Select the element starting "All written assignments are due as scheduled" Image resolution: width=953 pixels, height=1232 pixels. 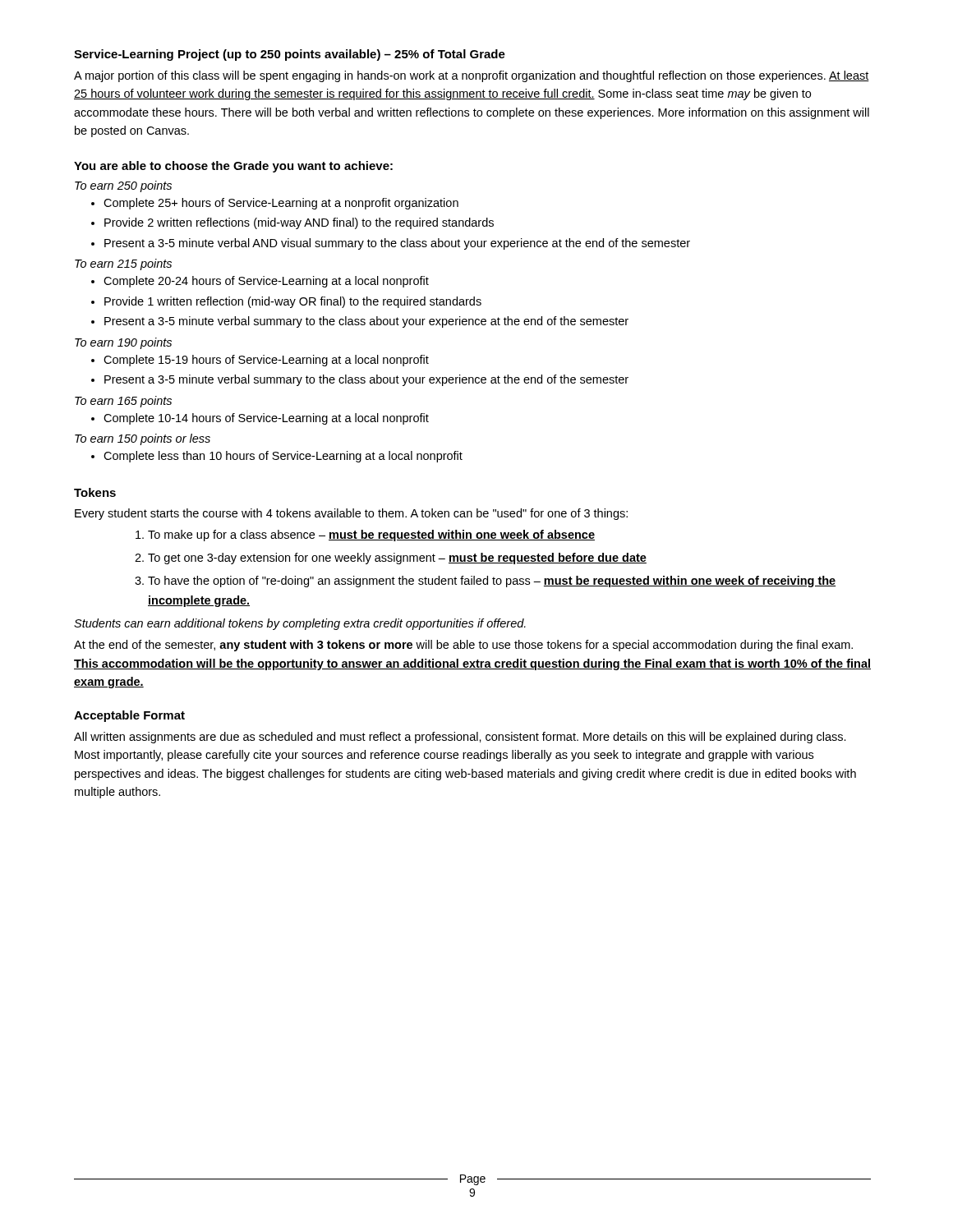point(465,764)
